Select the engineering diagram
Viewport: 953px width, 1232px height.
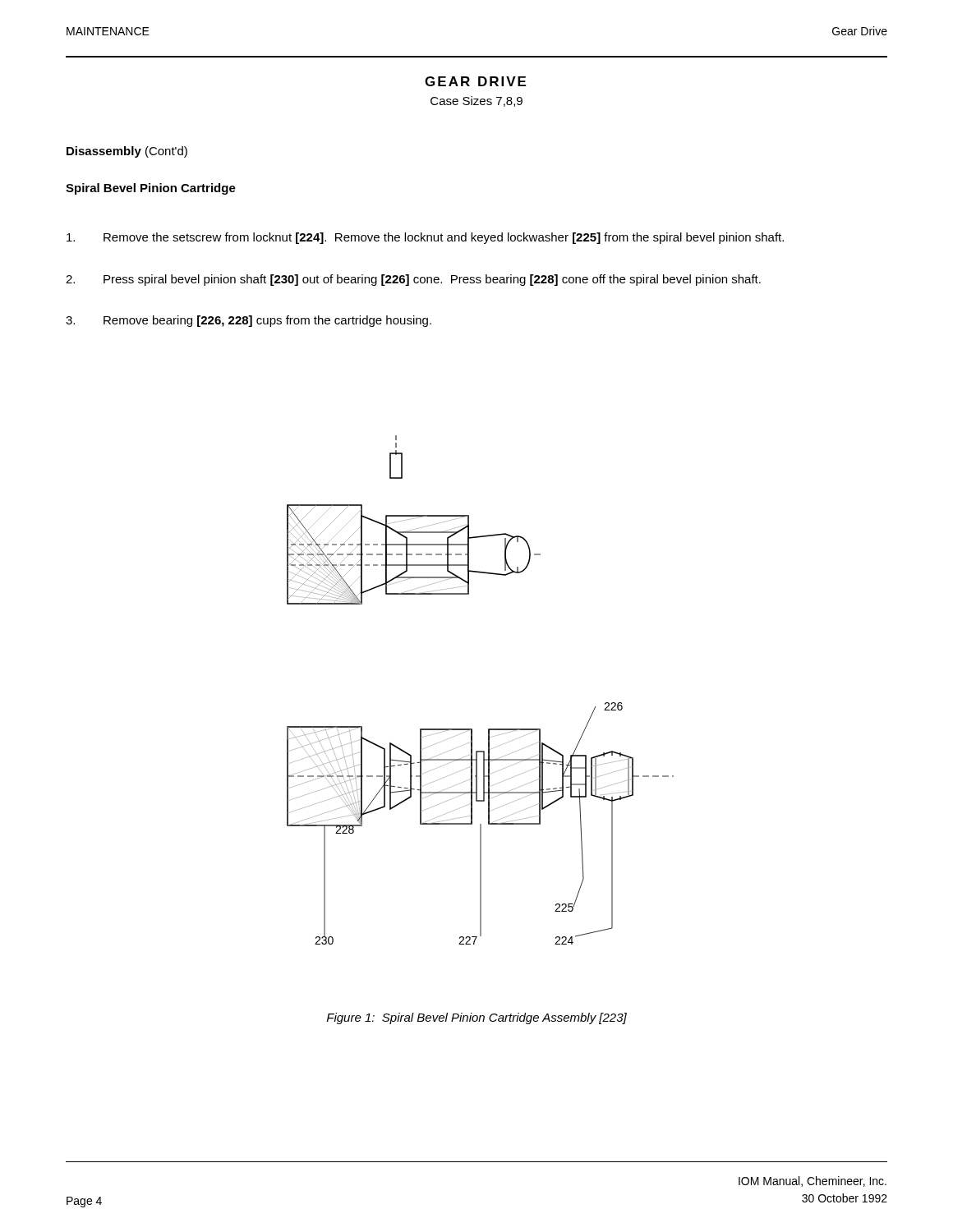tap(476, 687)
